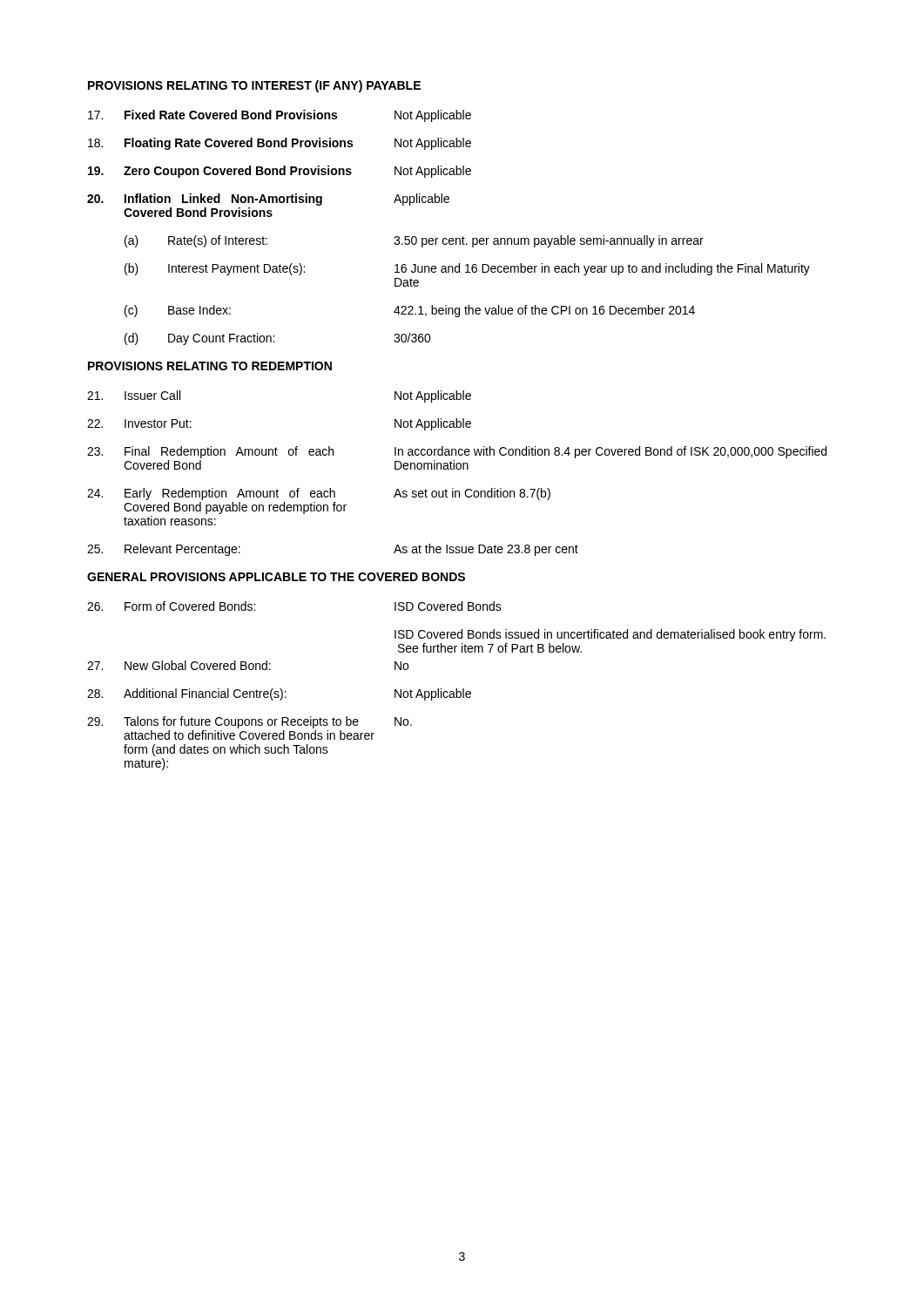Find the list item that says "26. Form of Covered"

462,627
